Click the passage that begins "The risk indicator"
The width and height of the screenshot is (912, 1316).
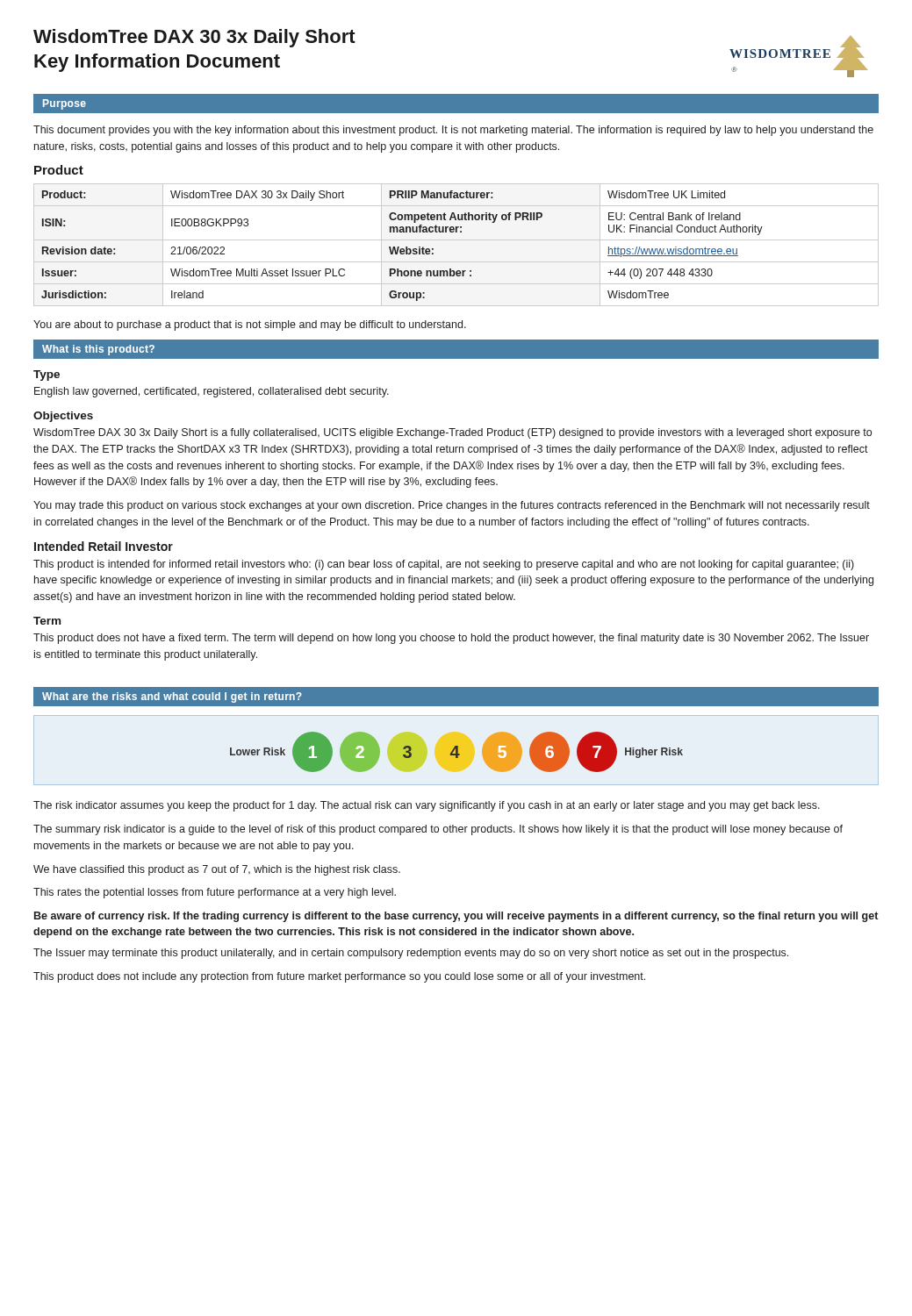point(427,806)
